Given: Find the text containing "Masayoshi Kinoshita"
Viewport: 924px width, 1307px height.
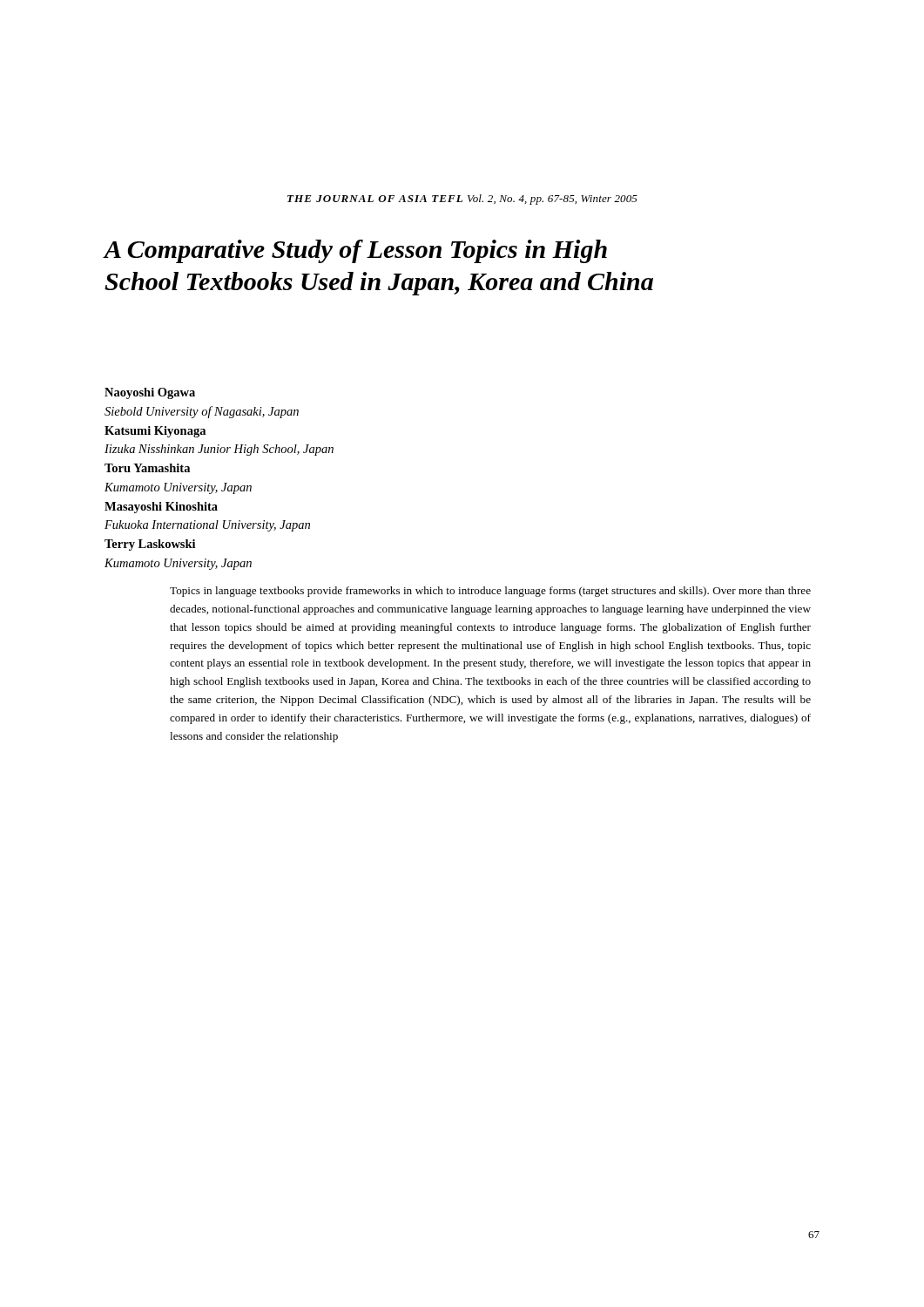Looking at the screenshot, I should 161,506.
